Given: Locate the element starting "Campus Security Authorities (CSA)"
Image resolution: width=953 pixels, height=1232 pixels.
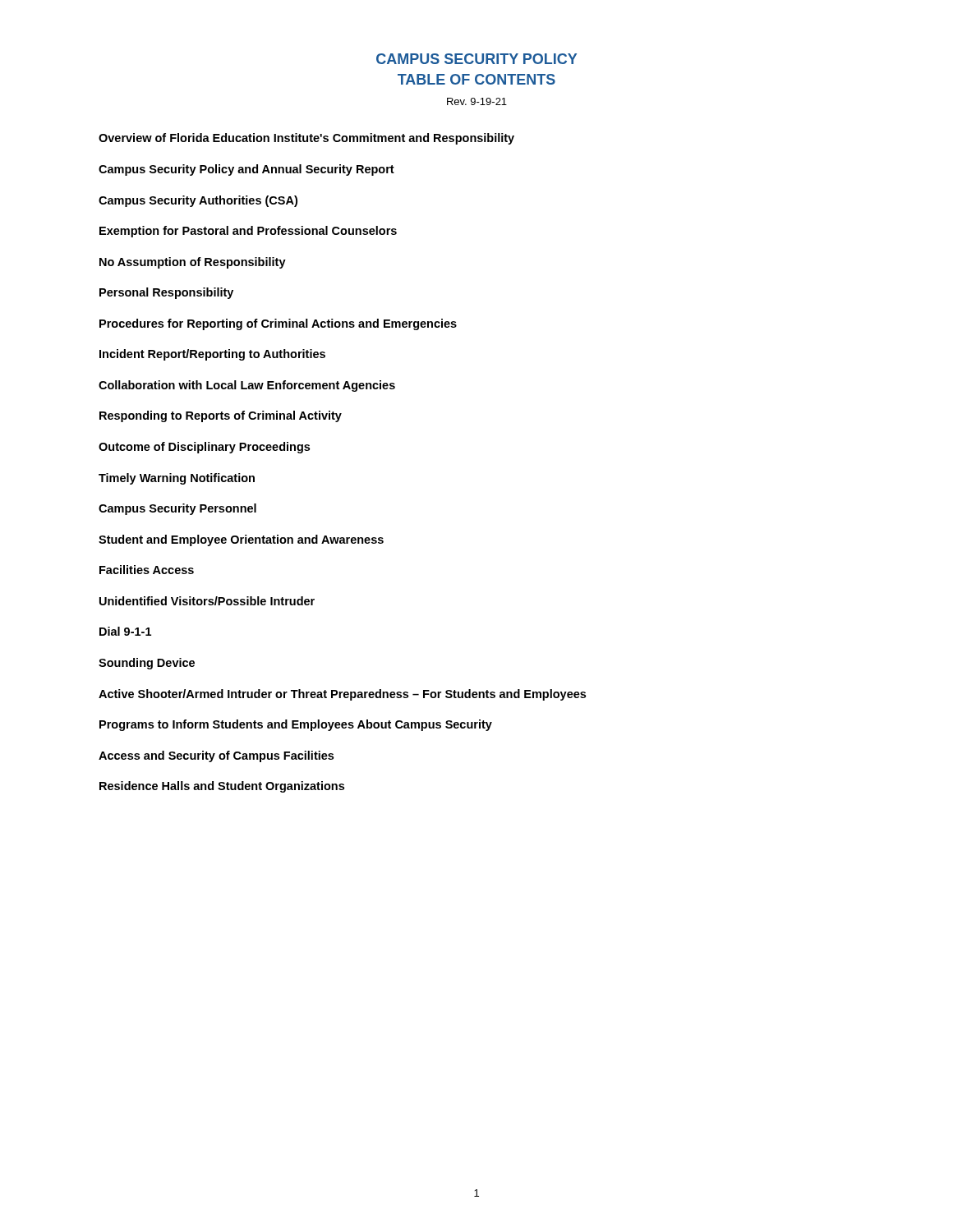Looking at the screenshot, I should [x=198, y=200].
